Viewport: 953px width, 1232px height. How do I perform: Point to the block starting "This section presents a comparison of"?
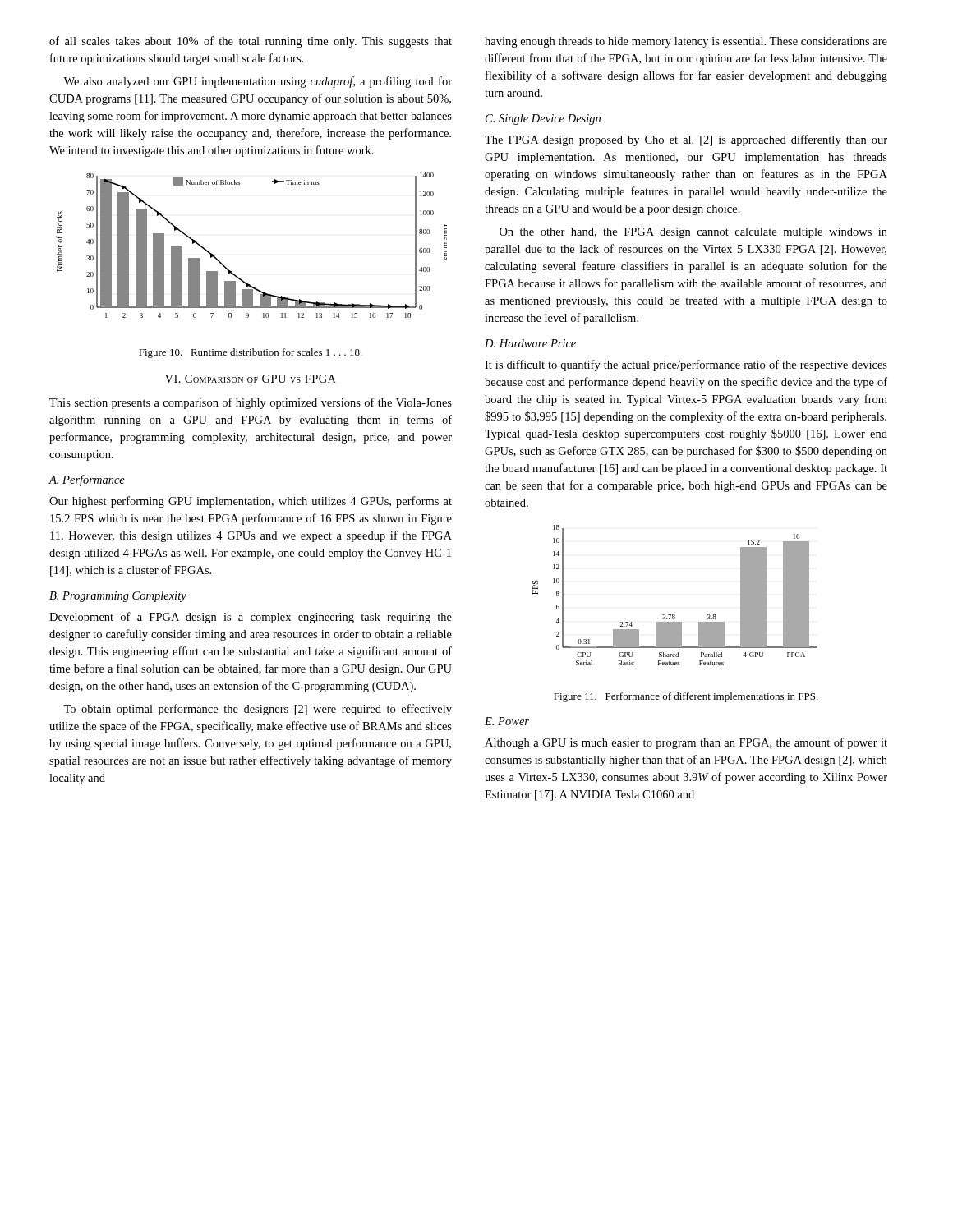click(x=251, y=429)
